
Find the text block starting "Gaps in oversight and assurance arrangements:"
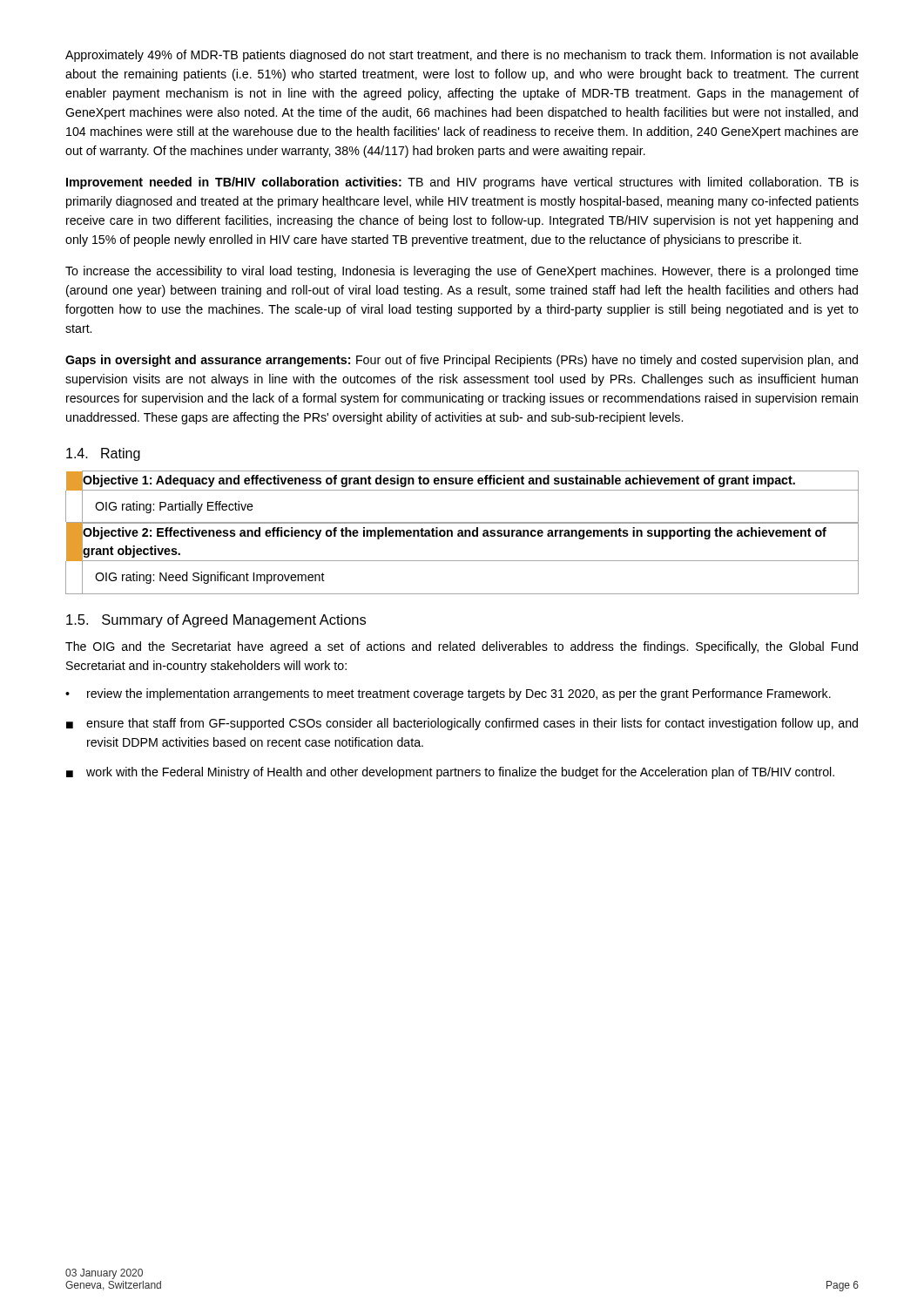pyautogui.click(x=462, y=389)
